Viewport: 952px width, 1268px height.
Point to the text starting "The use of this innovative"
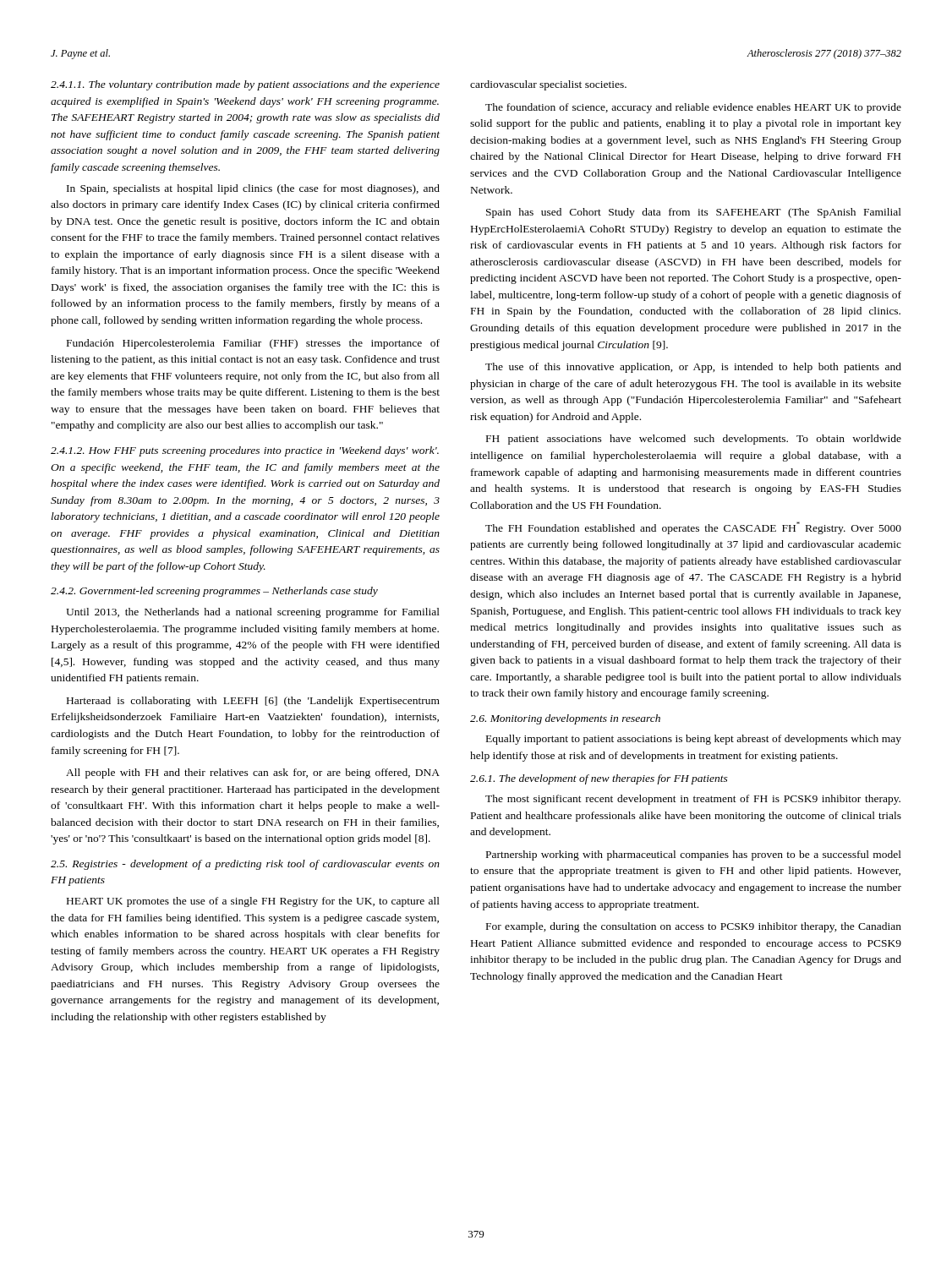[x=686, y=392]
